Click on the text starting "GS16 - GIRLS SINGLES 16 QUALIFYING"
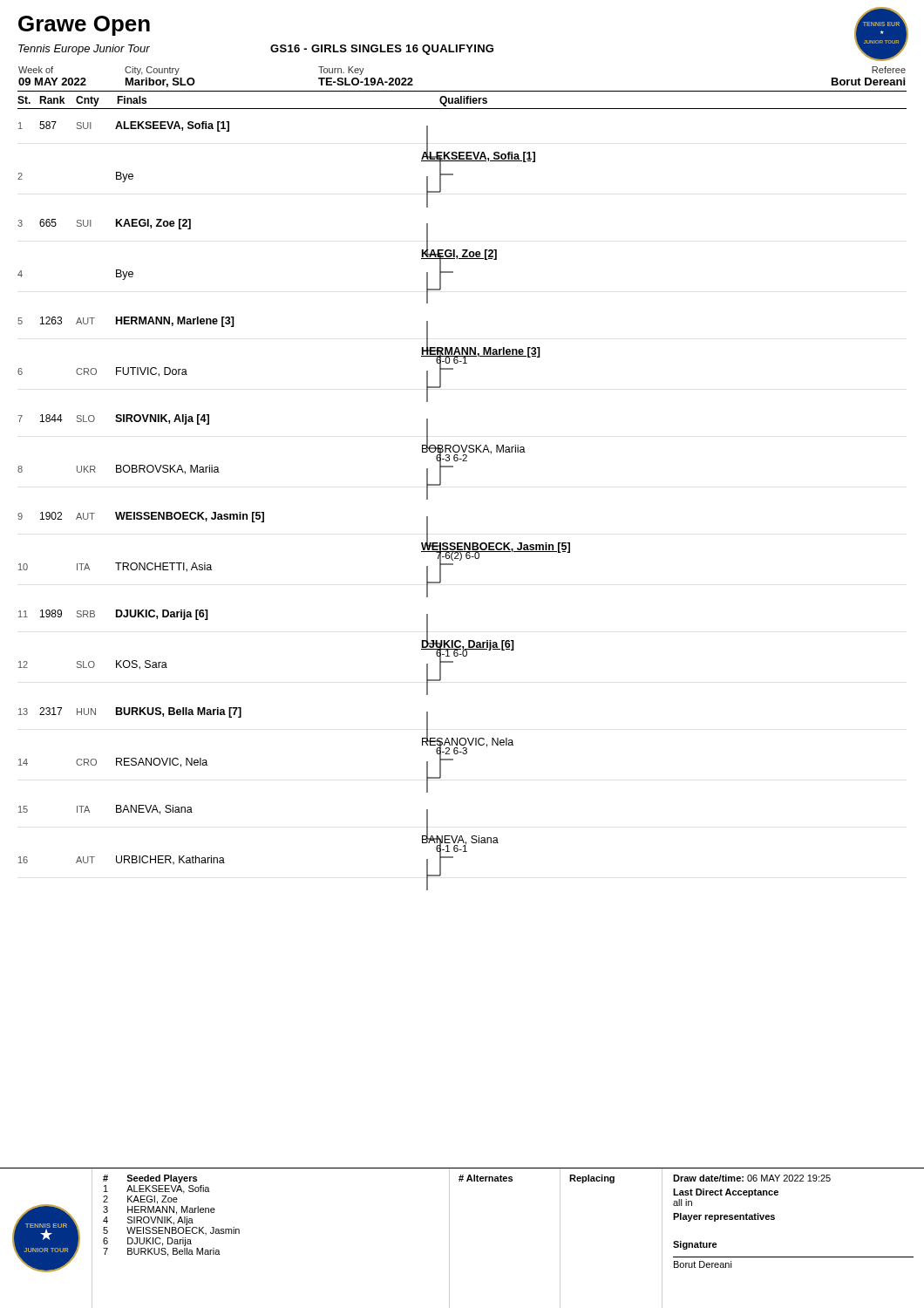The width and height of the screenshot is (924, 1308). click(382, 48)
